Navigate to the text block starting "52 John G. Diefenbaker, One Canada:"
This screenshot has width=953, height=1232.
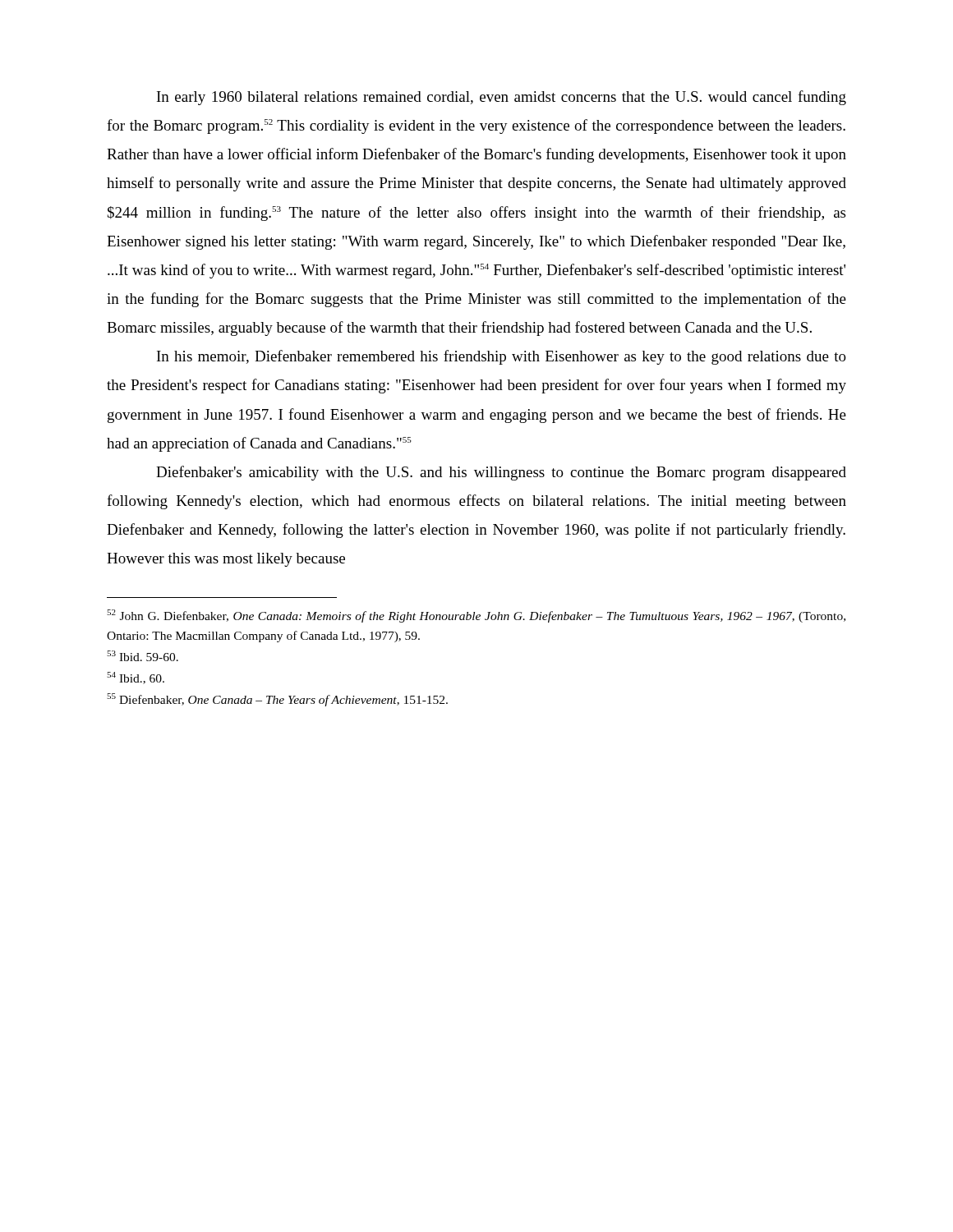pos(476,626)
